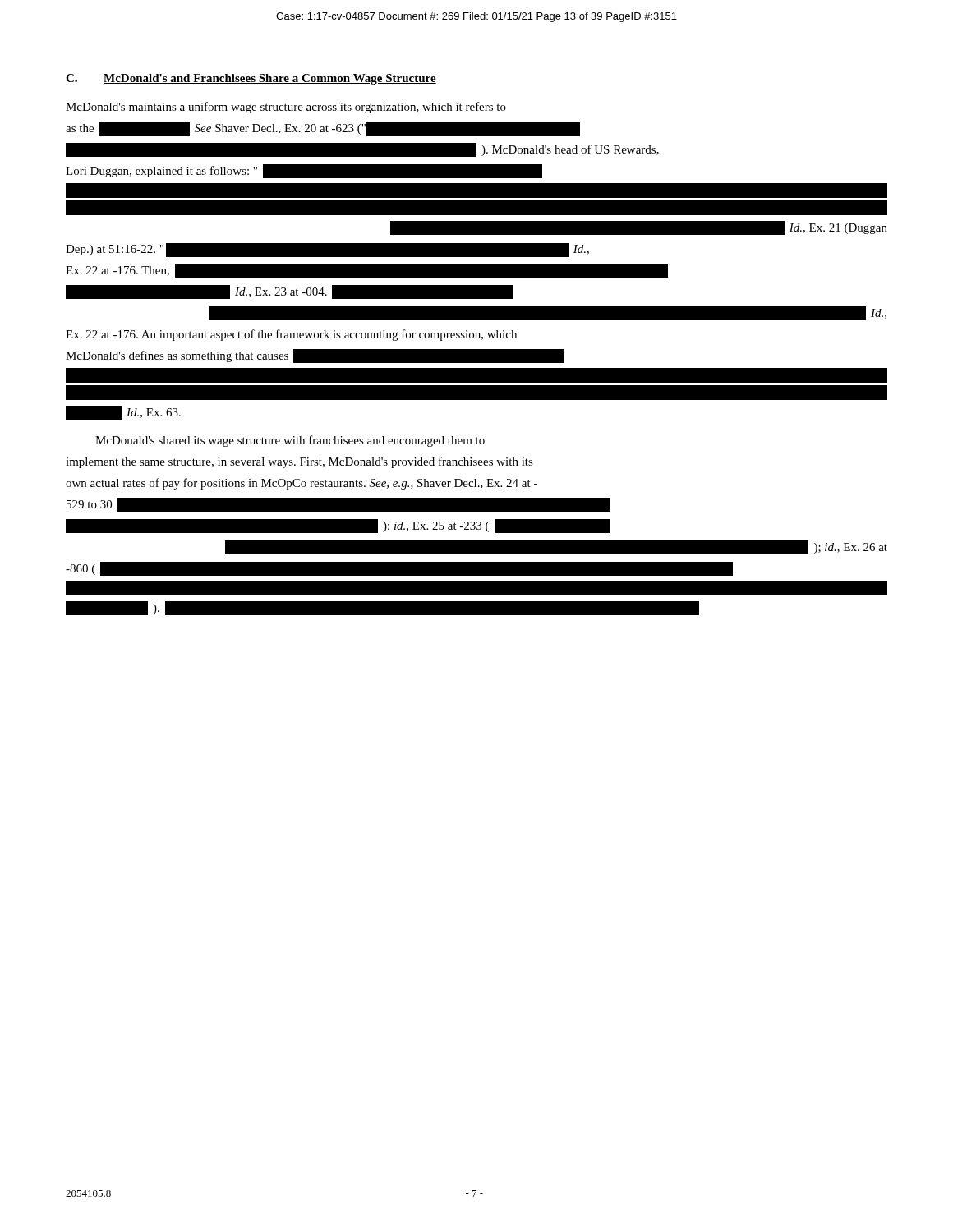This screenshot has width=953, height=1232.
Task: Click on the text block starting "C. McDonald's and Franchisees Share a"
Action: (x=251, y=78)
